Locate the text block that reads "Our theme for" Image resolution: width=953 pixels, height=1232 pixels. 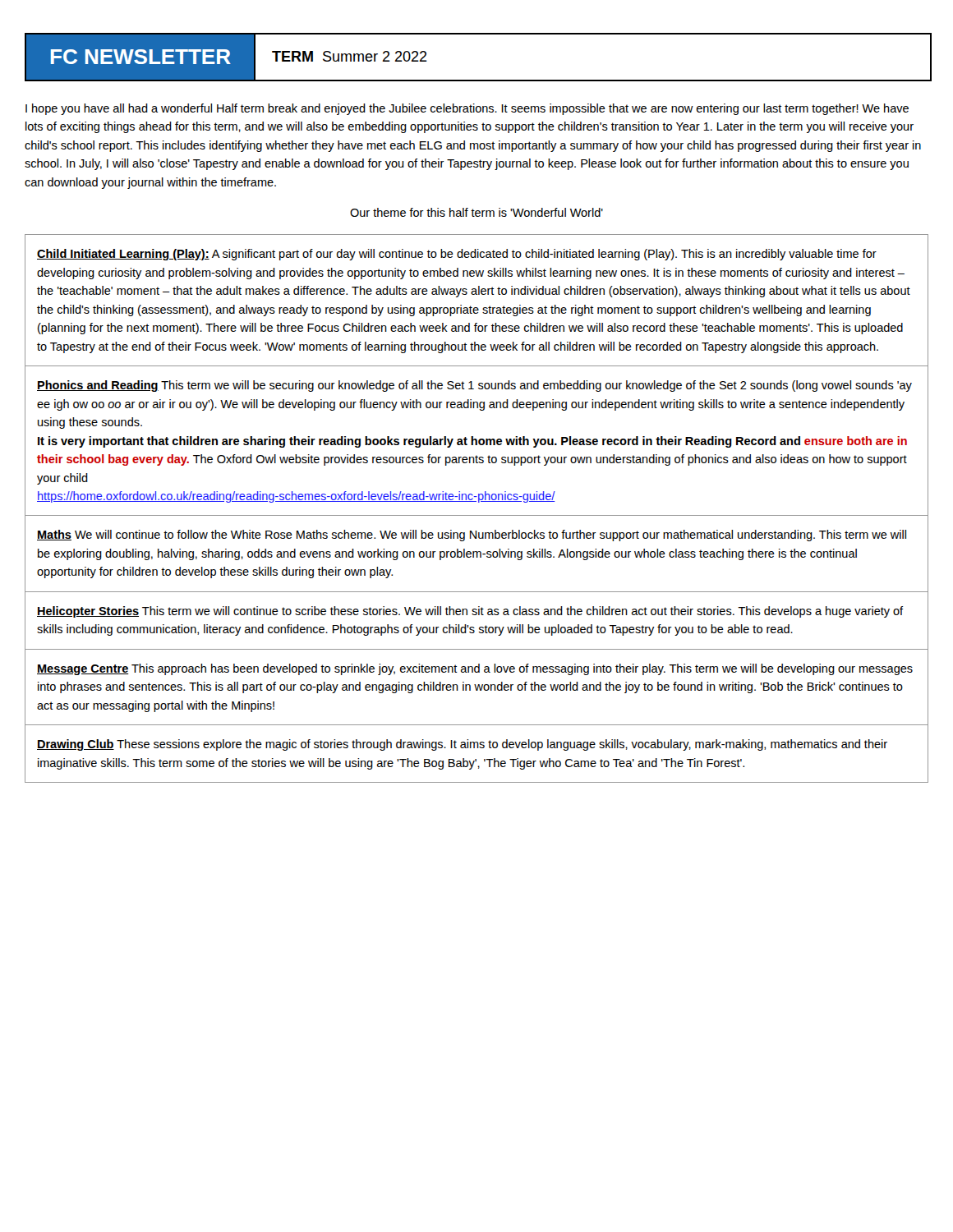click(x=476, y=213)
